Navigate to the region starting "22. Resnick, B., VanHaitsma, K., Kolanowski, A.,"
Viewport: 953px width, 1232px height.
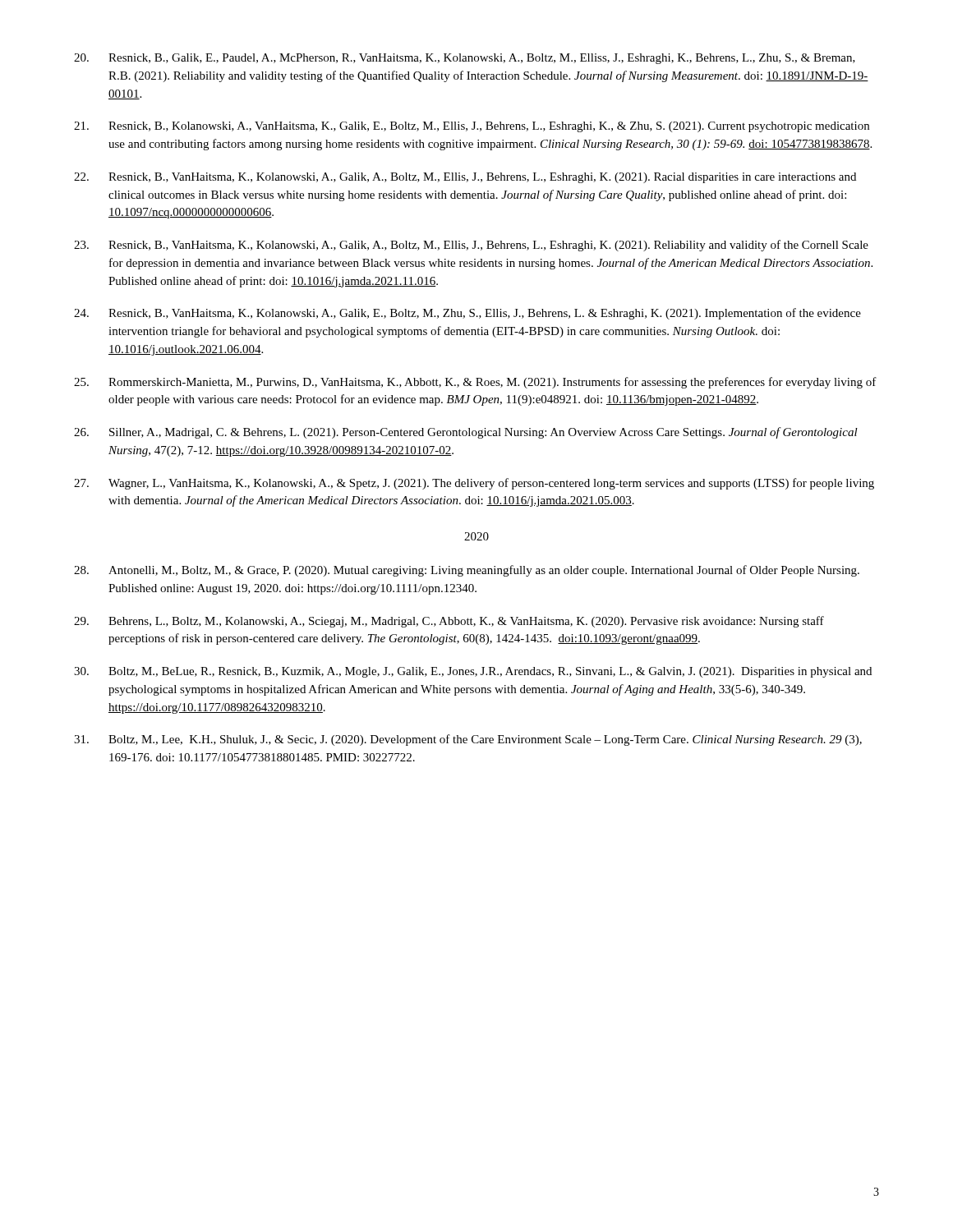click(476, 195)
